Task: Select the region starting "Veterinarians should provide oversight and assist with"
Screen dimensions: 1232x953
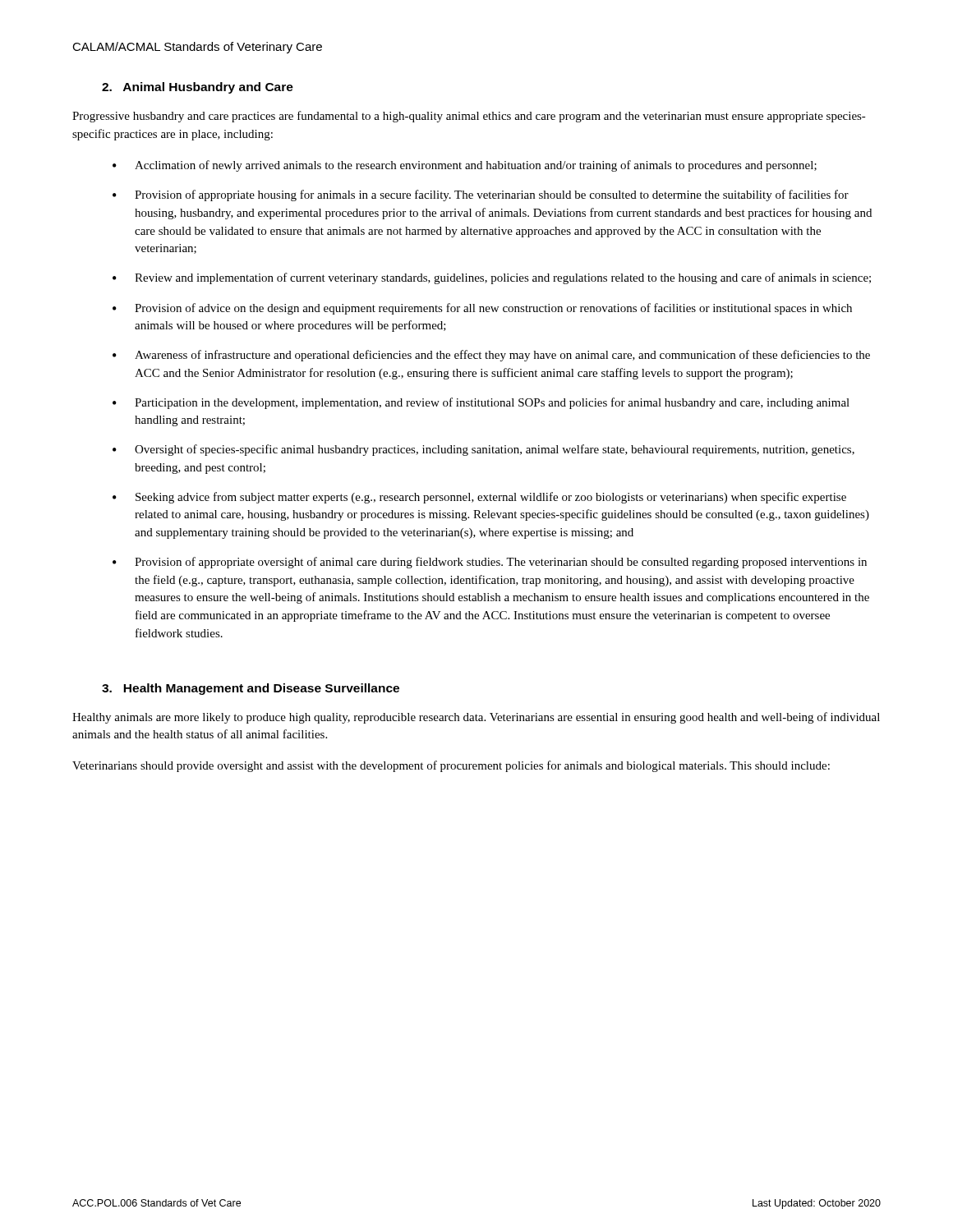Action: click(x=451, y=766)
